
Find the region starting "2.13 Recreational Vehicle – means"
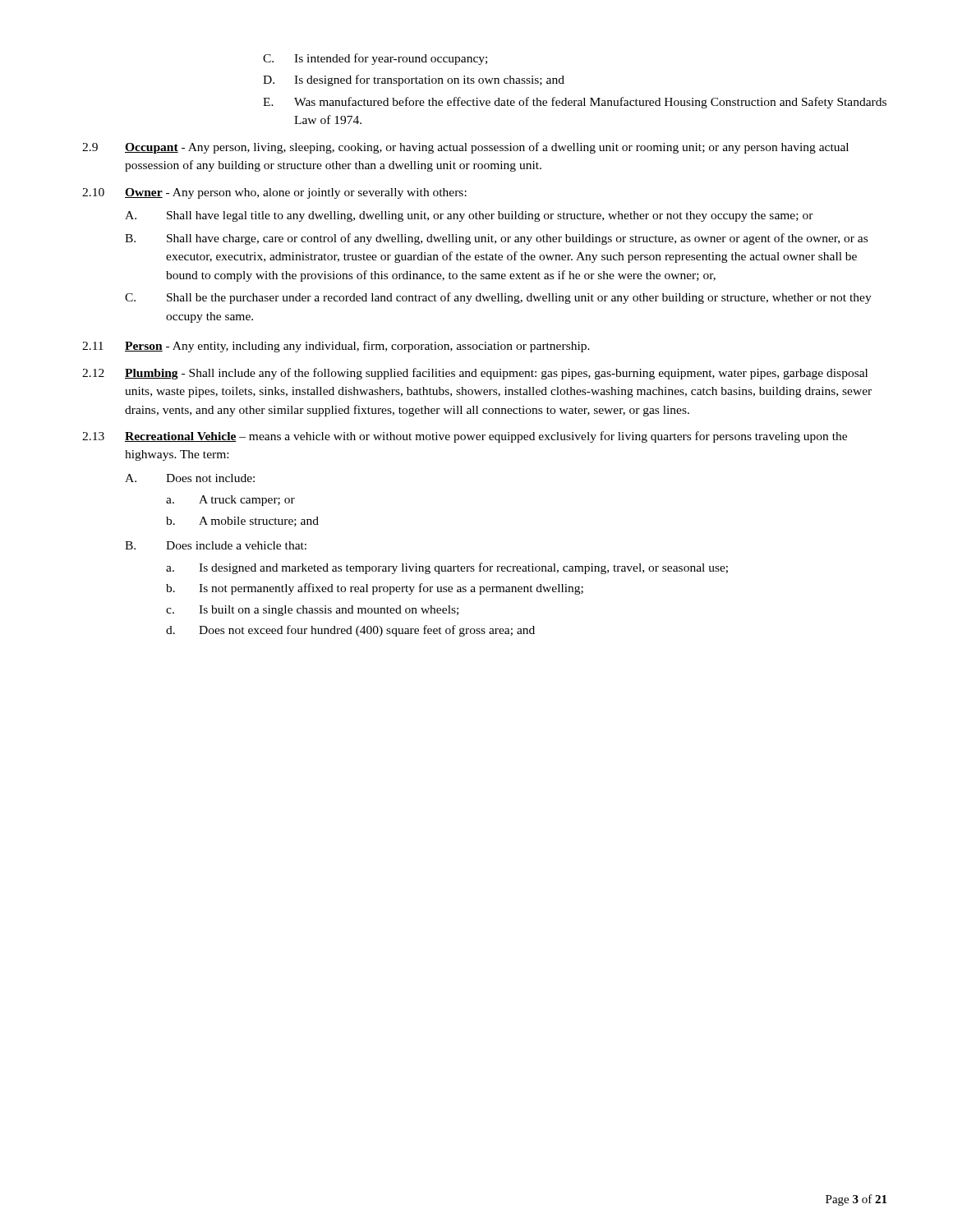coord(465,437)
